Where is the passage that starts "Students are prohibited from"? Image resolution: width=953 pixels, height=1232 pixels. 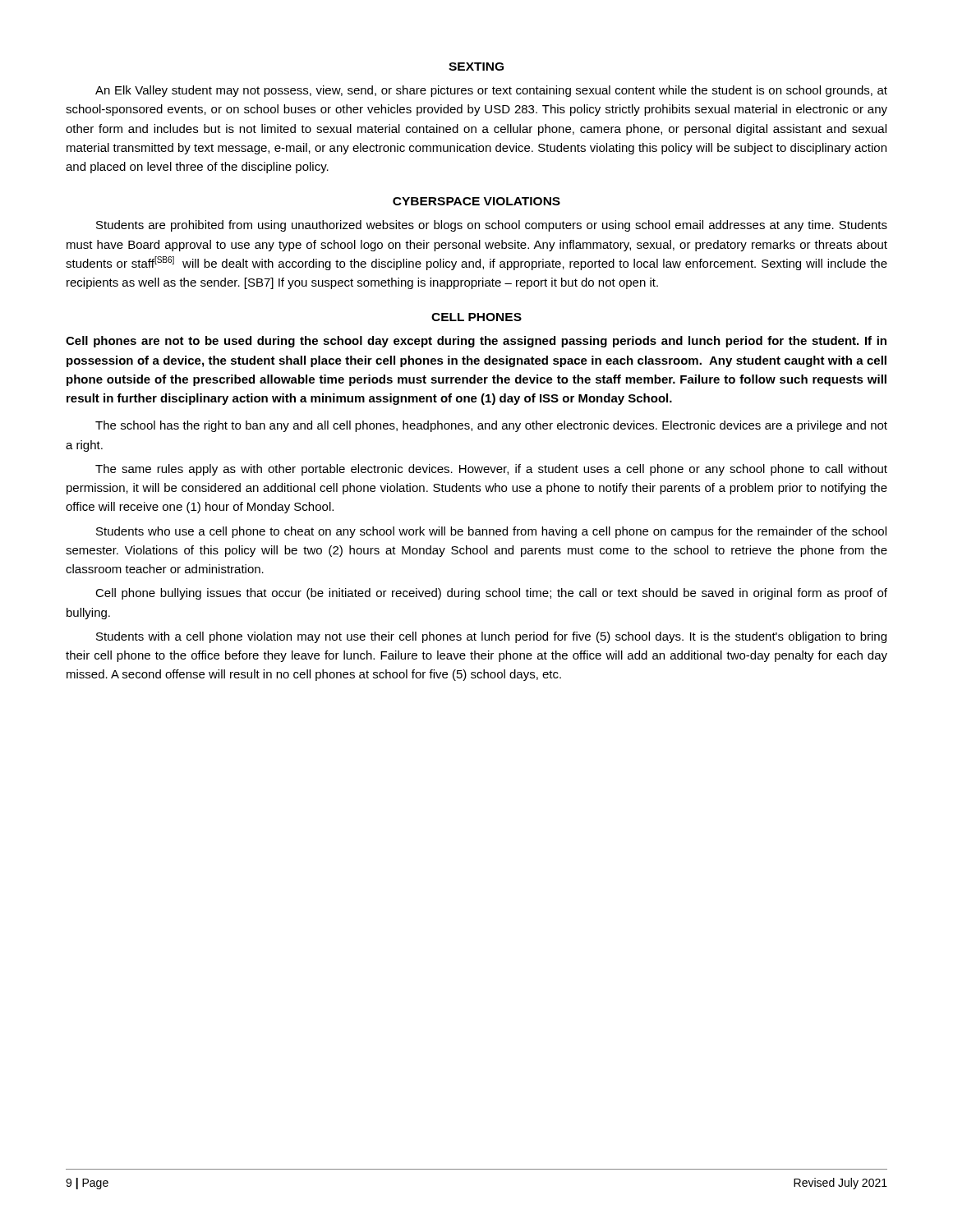point(476,254)
